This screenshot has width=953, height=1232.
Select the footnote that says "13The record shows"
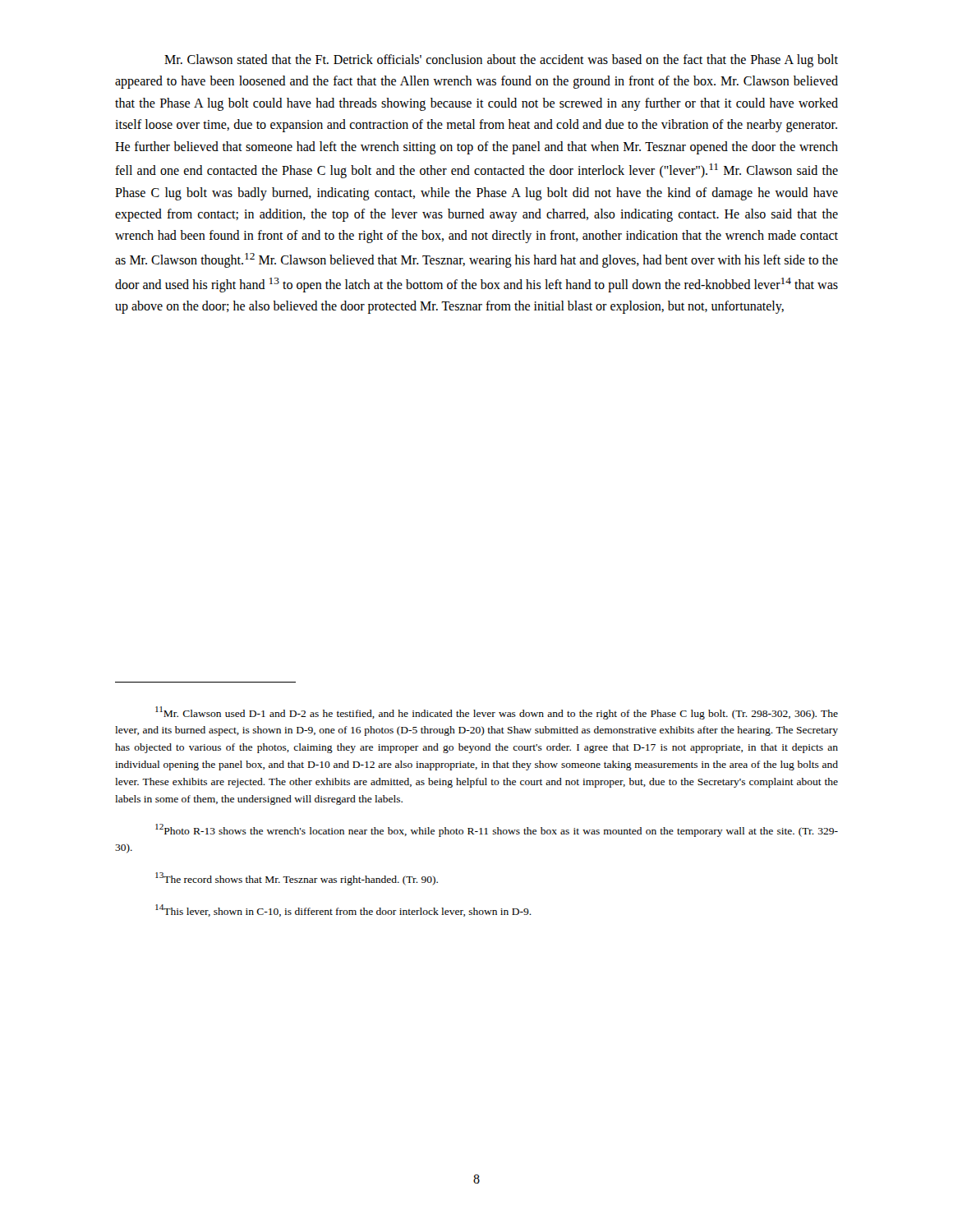click(x=297, y=879)
